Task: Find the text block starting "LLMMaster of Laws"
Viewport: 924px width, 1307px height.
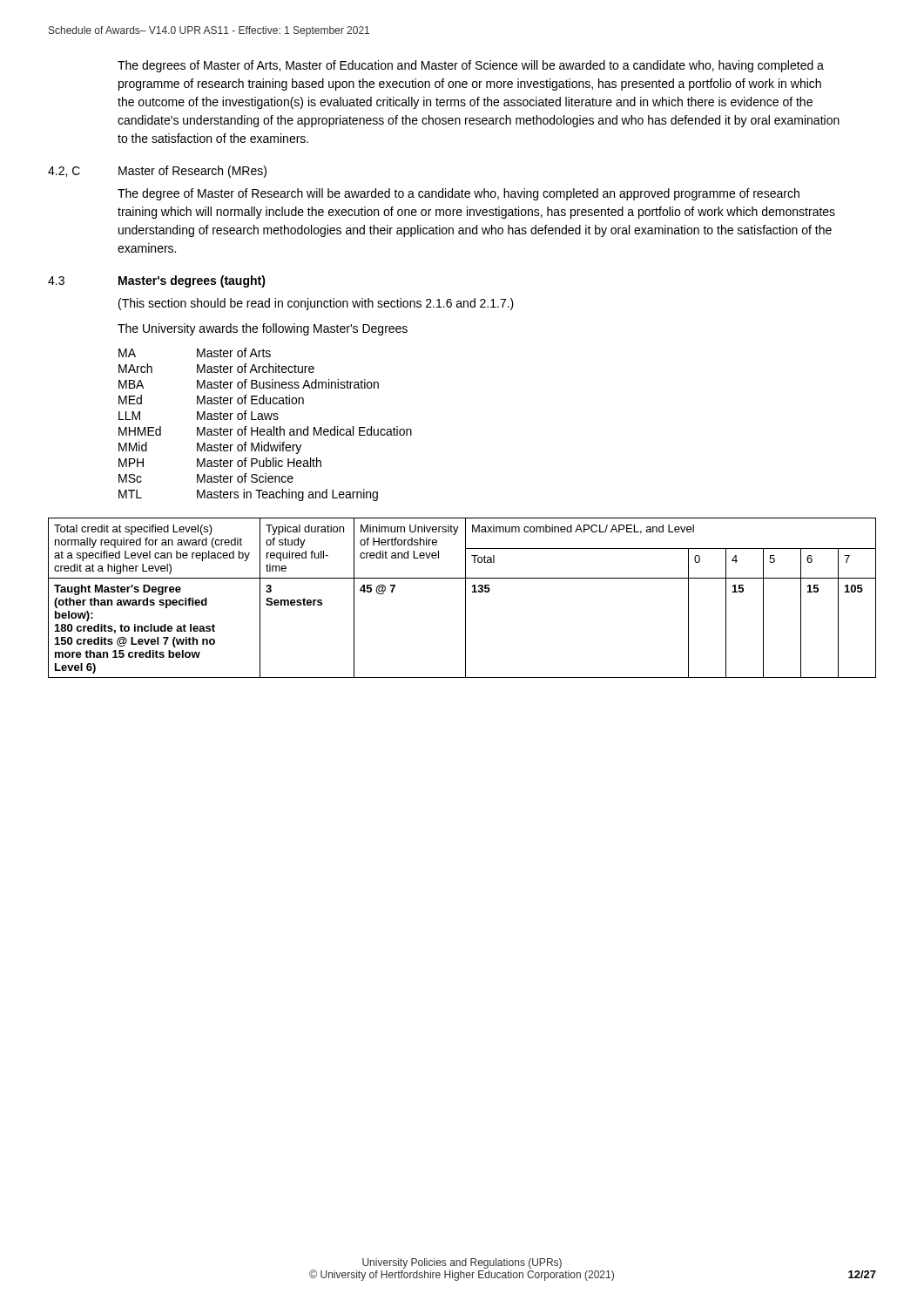Action: pyautogui.click(x=265, y=416)
